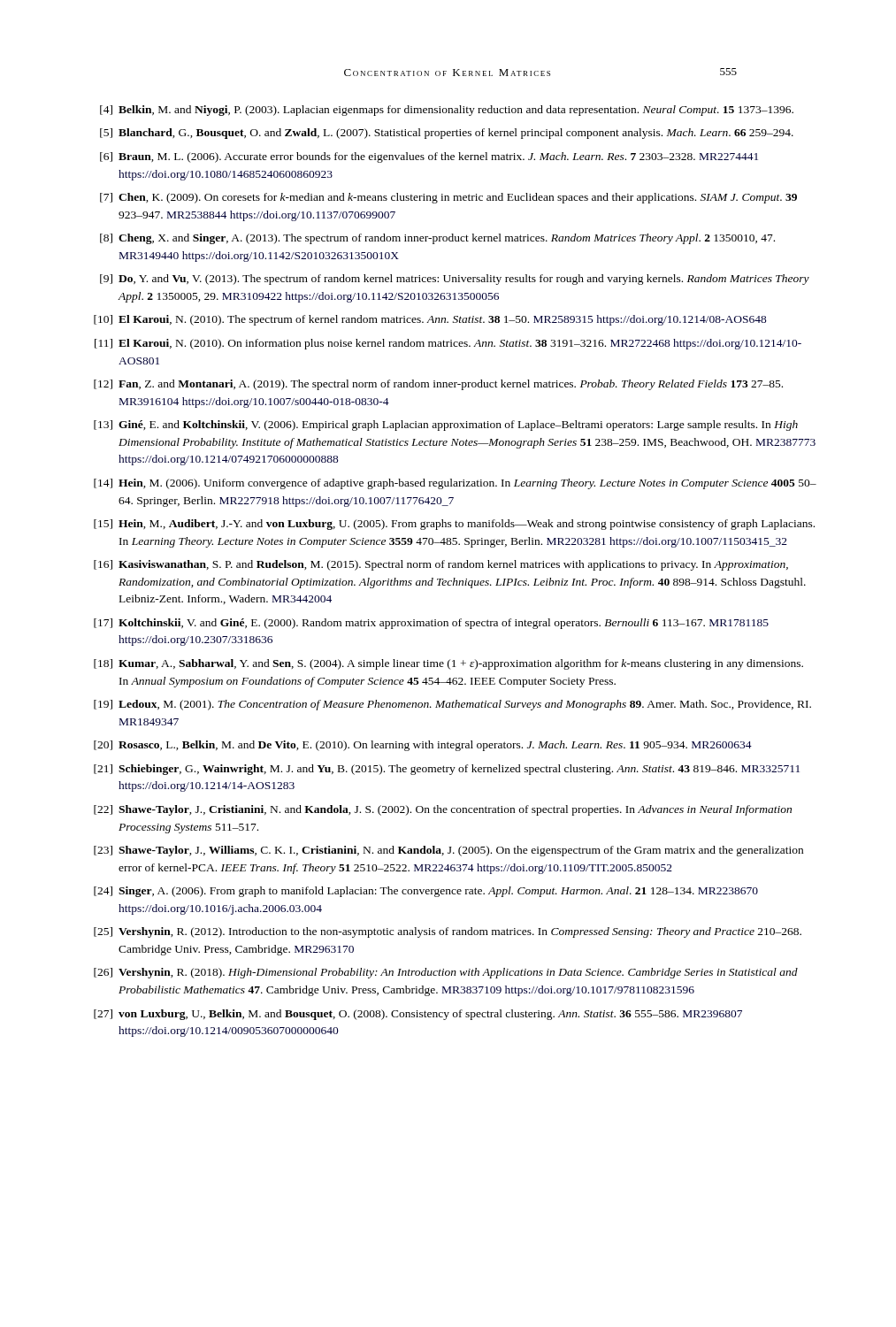This screenshot has height=1327, width=896.
Task: Where is the passage that starts "[13] Giné, E. and Koltchinskii, V. (2006)."?
Action: point(448,442)
